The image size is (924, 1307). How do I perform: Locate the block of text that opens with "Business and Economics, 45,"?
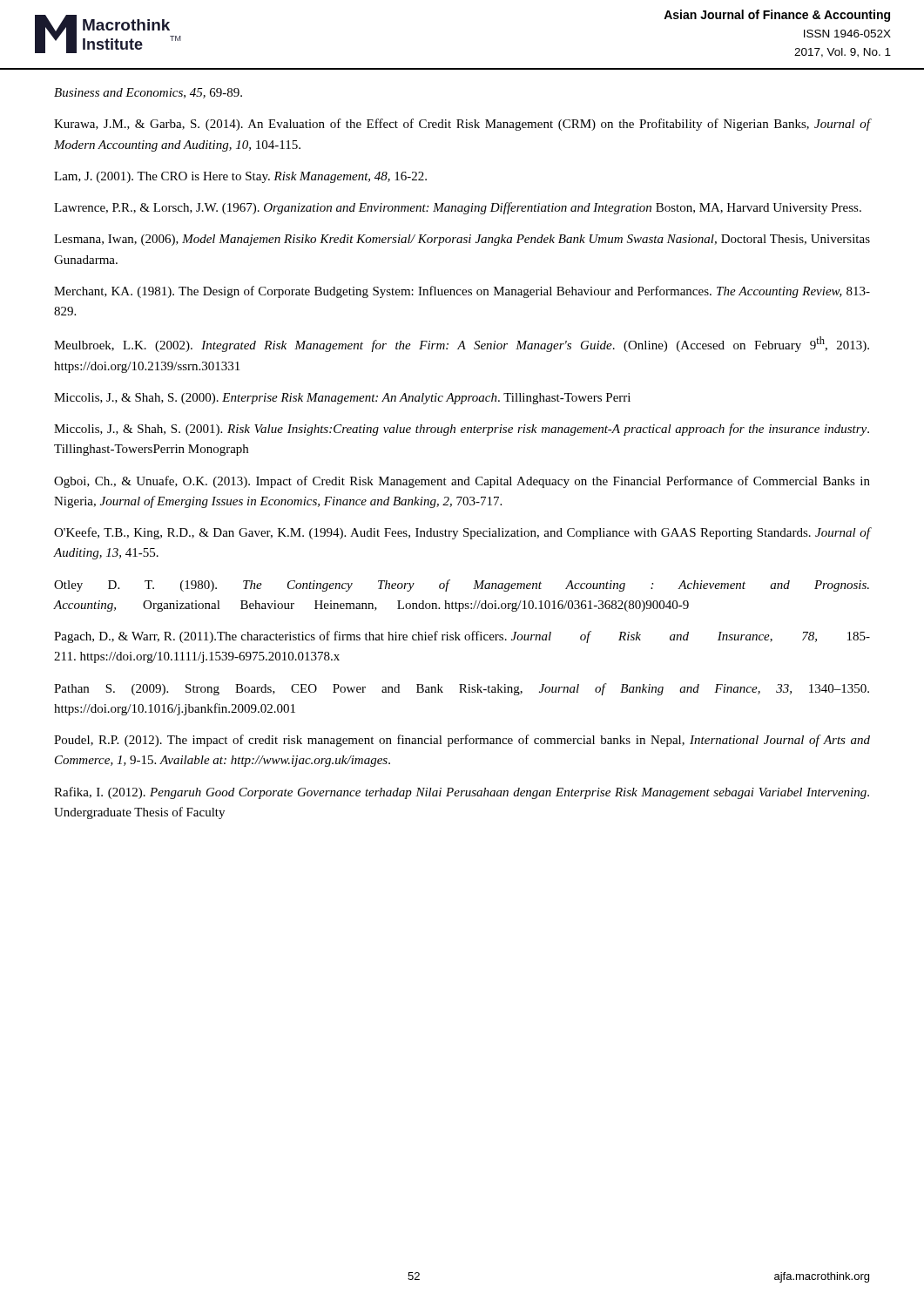148,92
